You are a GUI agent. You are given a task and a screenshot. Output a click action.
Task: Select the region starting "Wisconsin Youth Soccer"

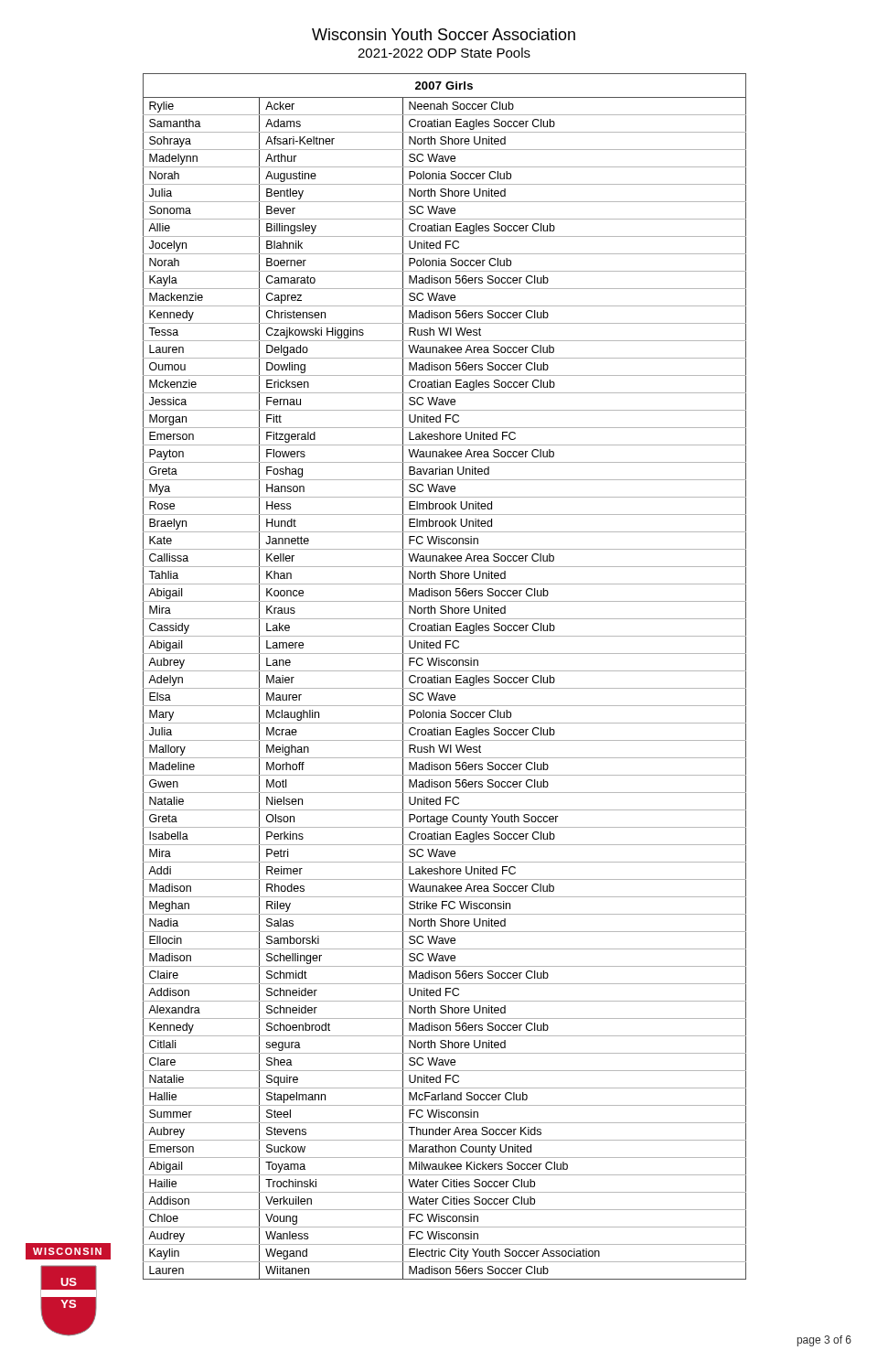click(x=444, y=43)
